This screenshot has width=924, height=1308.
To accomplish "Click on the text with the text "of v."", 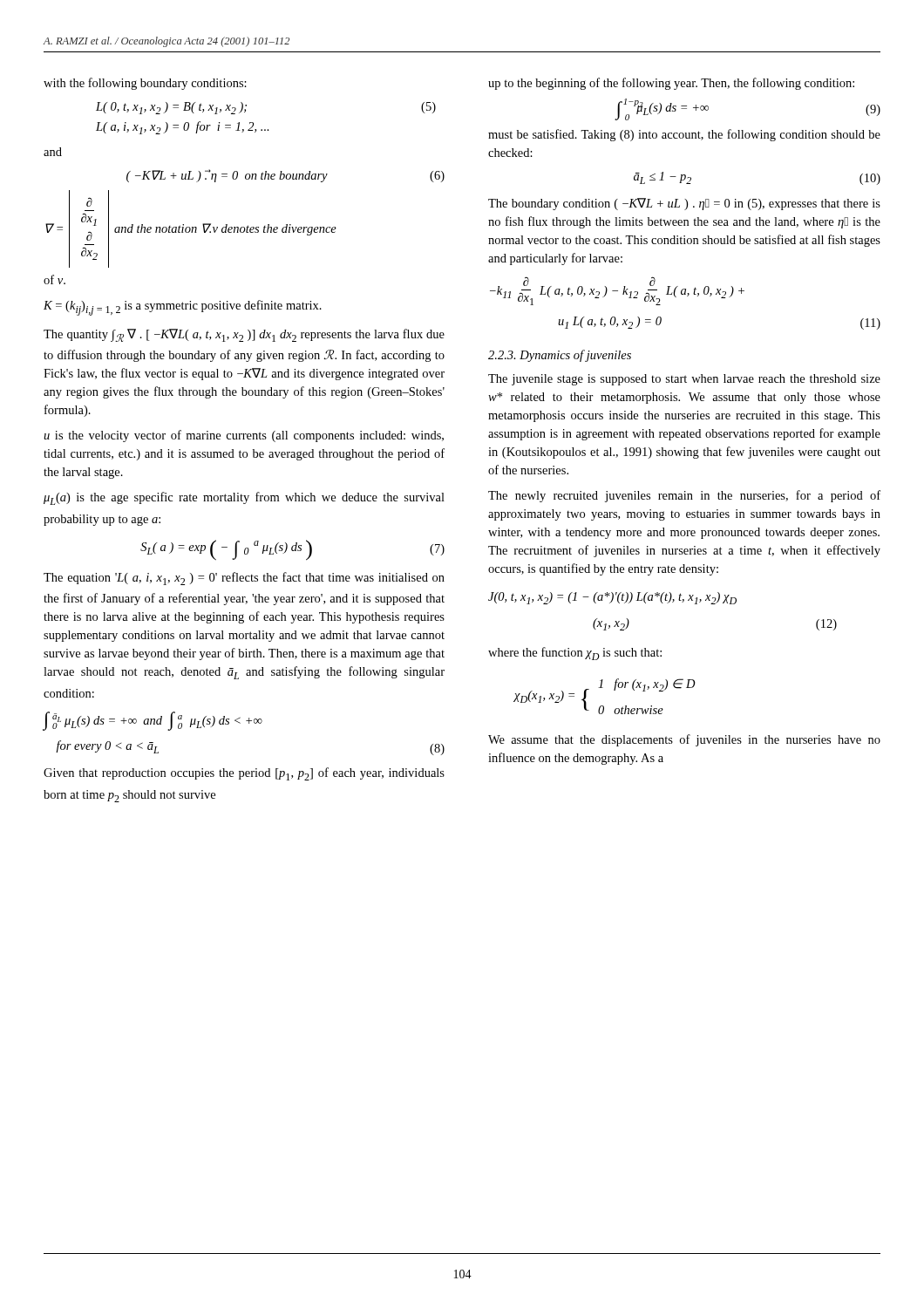I will (x=54, y=279).
